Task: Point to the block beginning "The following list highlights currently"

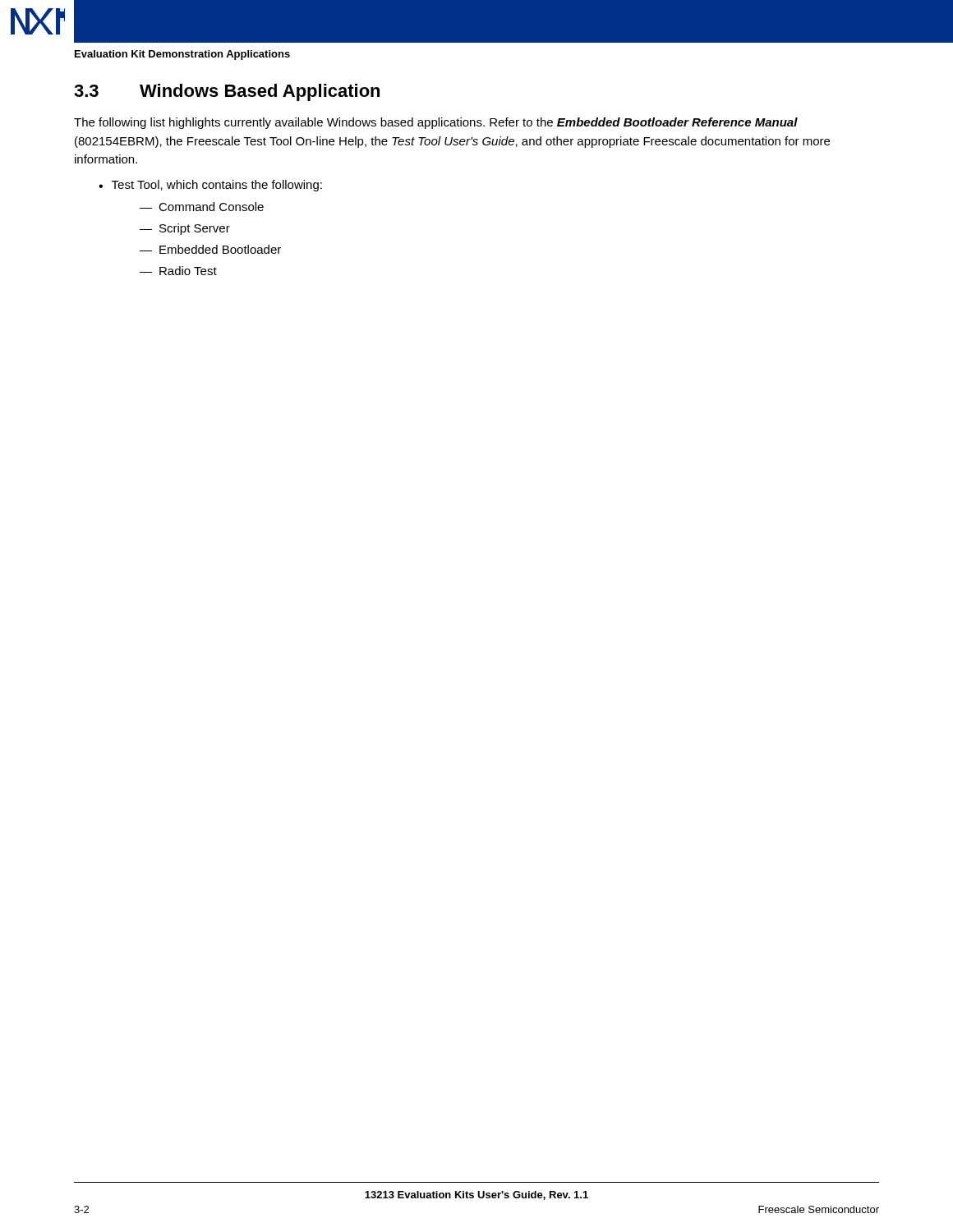Action: pyautogui.click(x=452, y=140)
